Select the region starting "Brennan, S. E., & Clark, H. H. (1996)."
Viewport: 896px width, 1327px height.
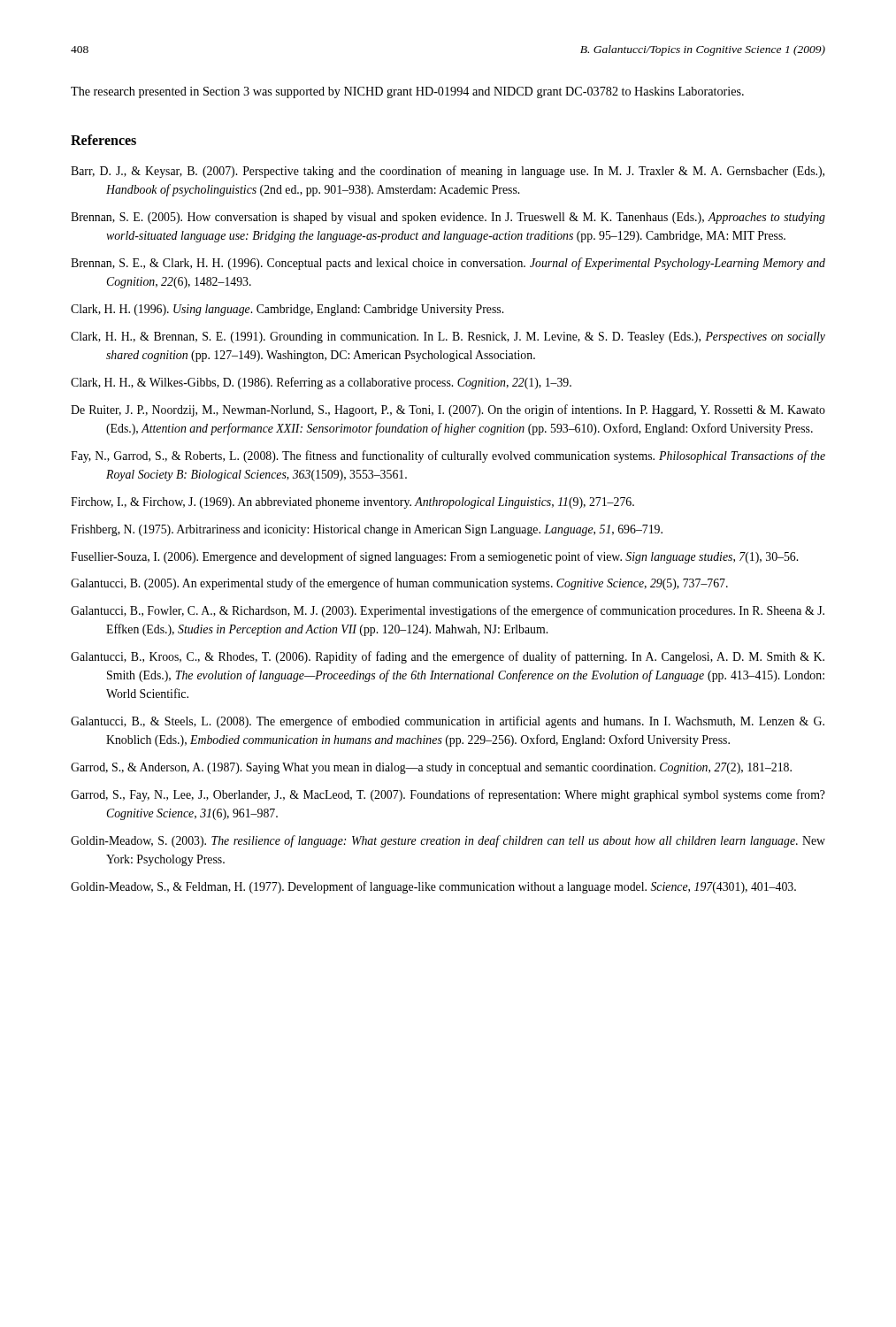tap(448, 272)
